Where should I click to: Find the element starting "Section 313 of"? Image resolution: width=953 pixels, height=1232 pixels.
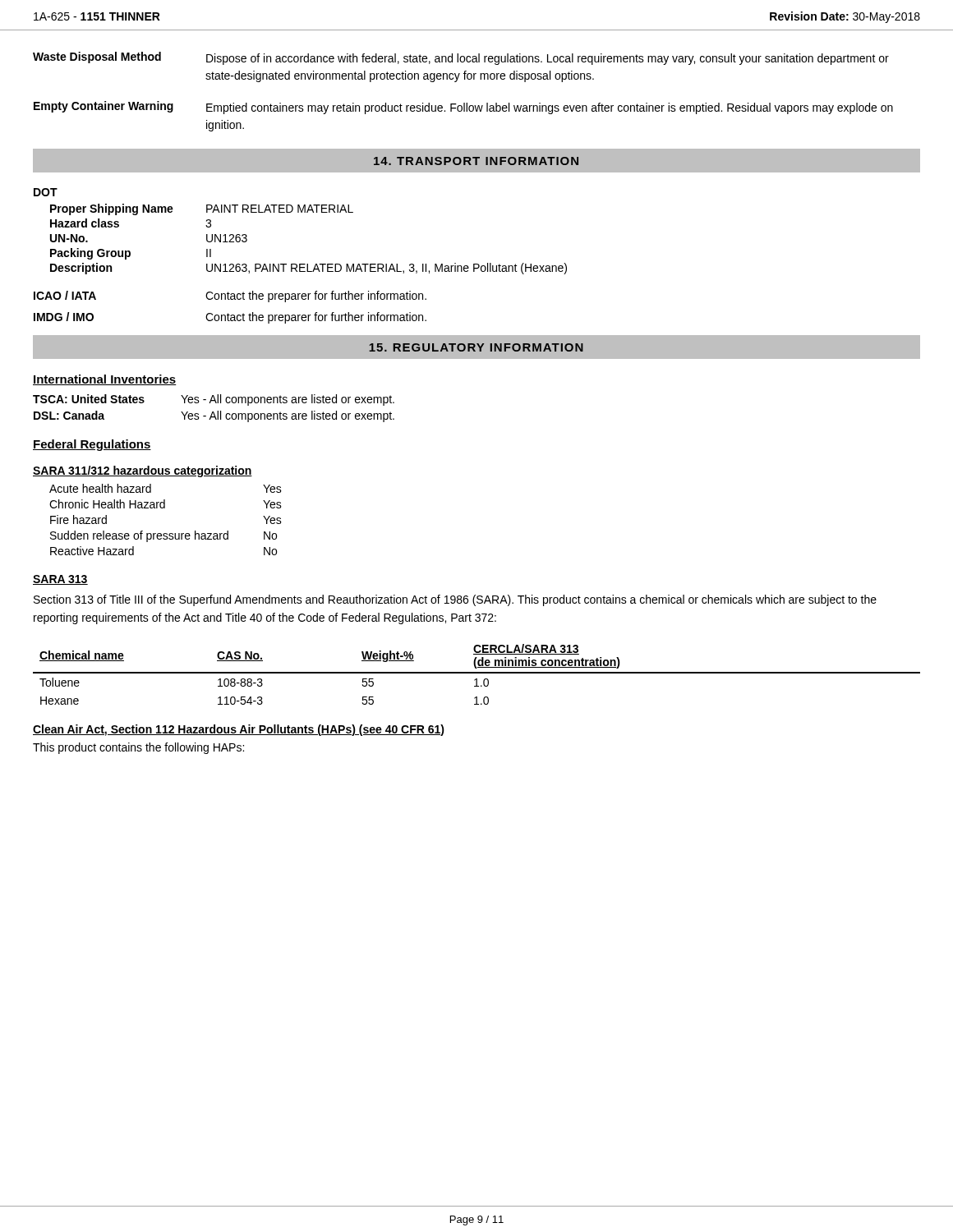point(455,609)
